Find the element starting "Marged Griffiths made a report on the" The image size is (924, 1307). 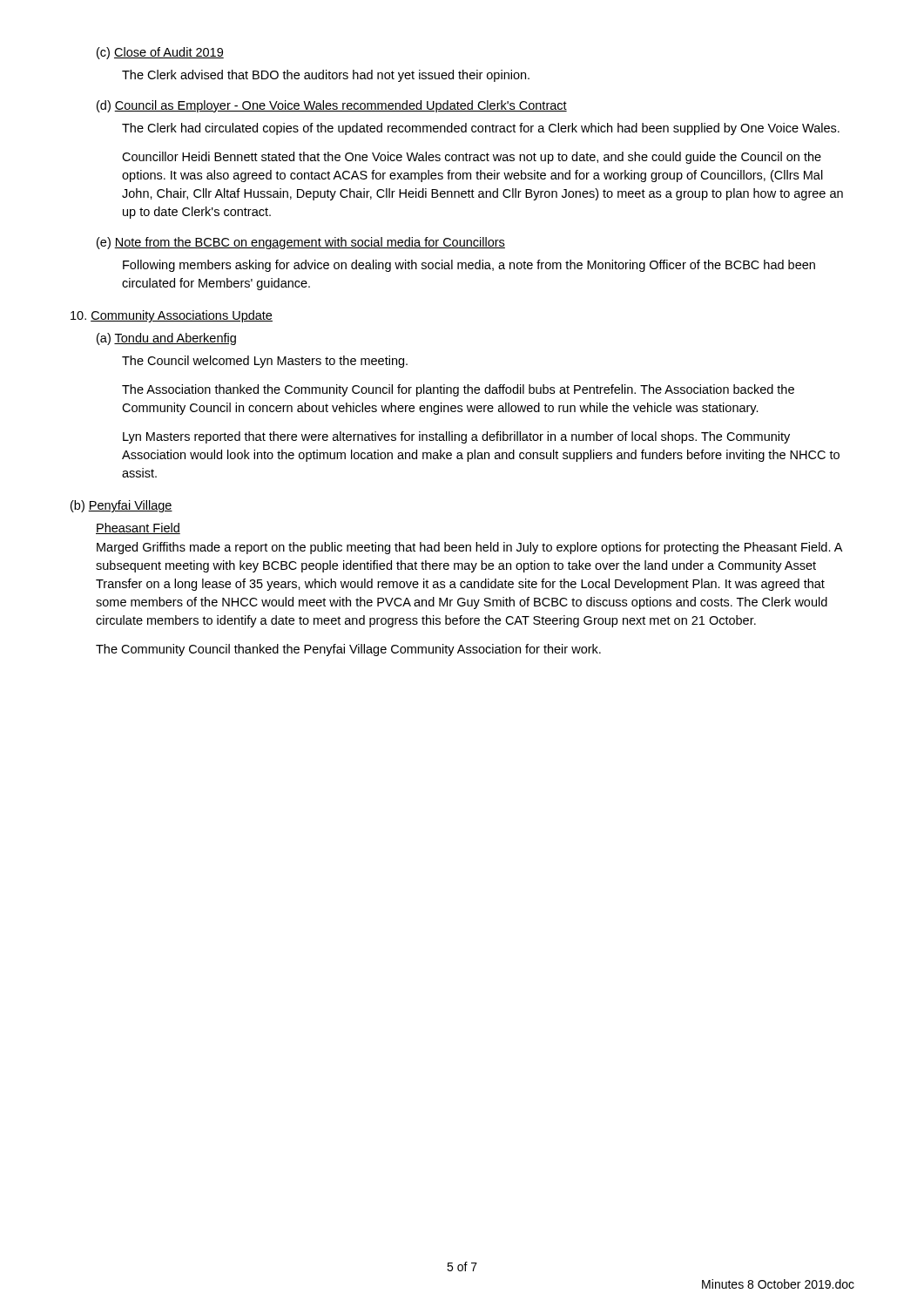coord(475,584)
